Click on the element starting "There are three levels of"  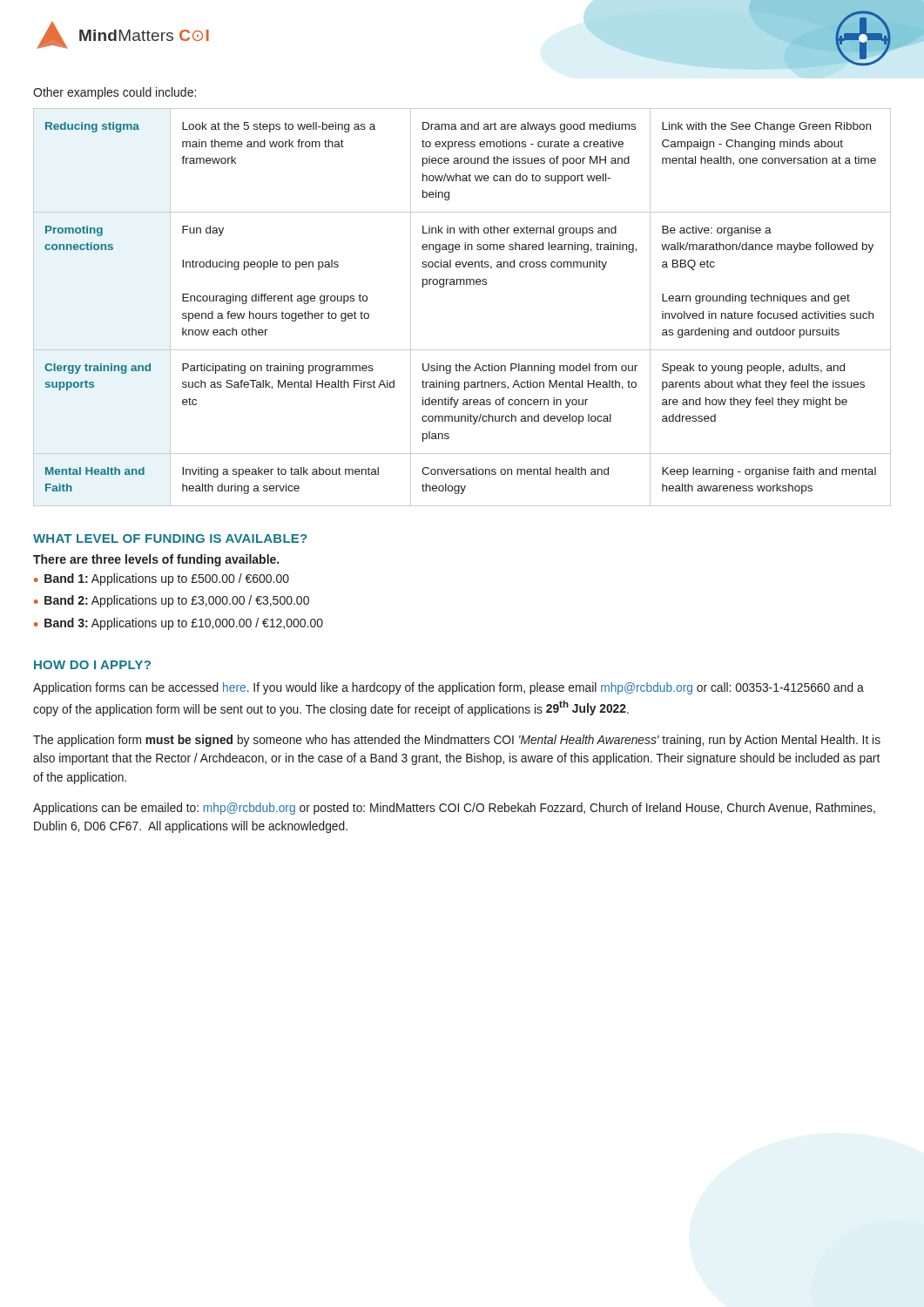[156, 559]
